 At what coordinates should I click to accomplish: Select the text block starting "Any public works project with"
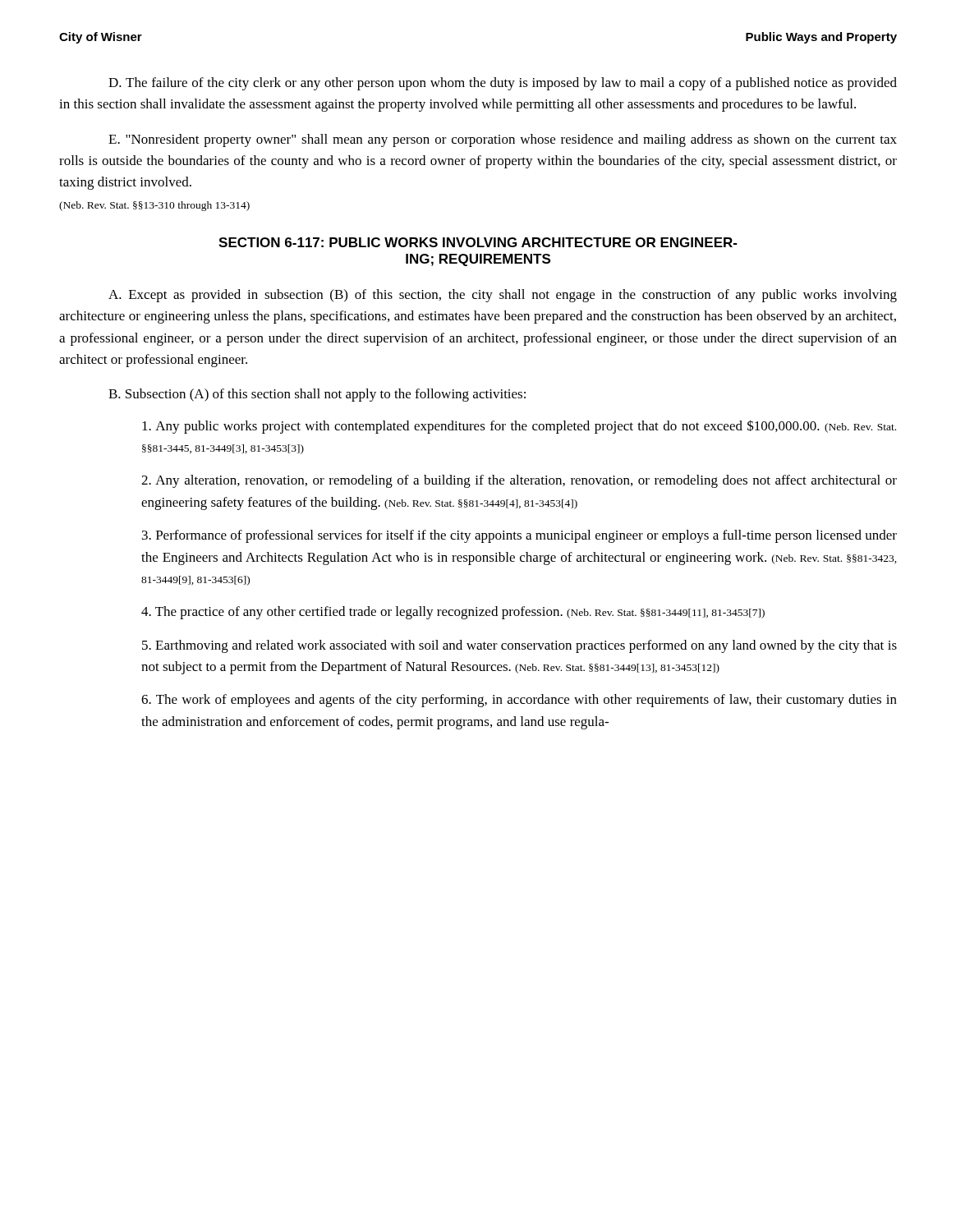(519, 437)
